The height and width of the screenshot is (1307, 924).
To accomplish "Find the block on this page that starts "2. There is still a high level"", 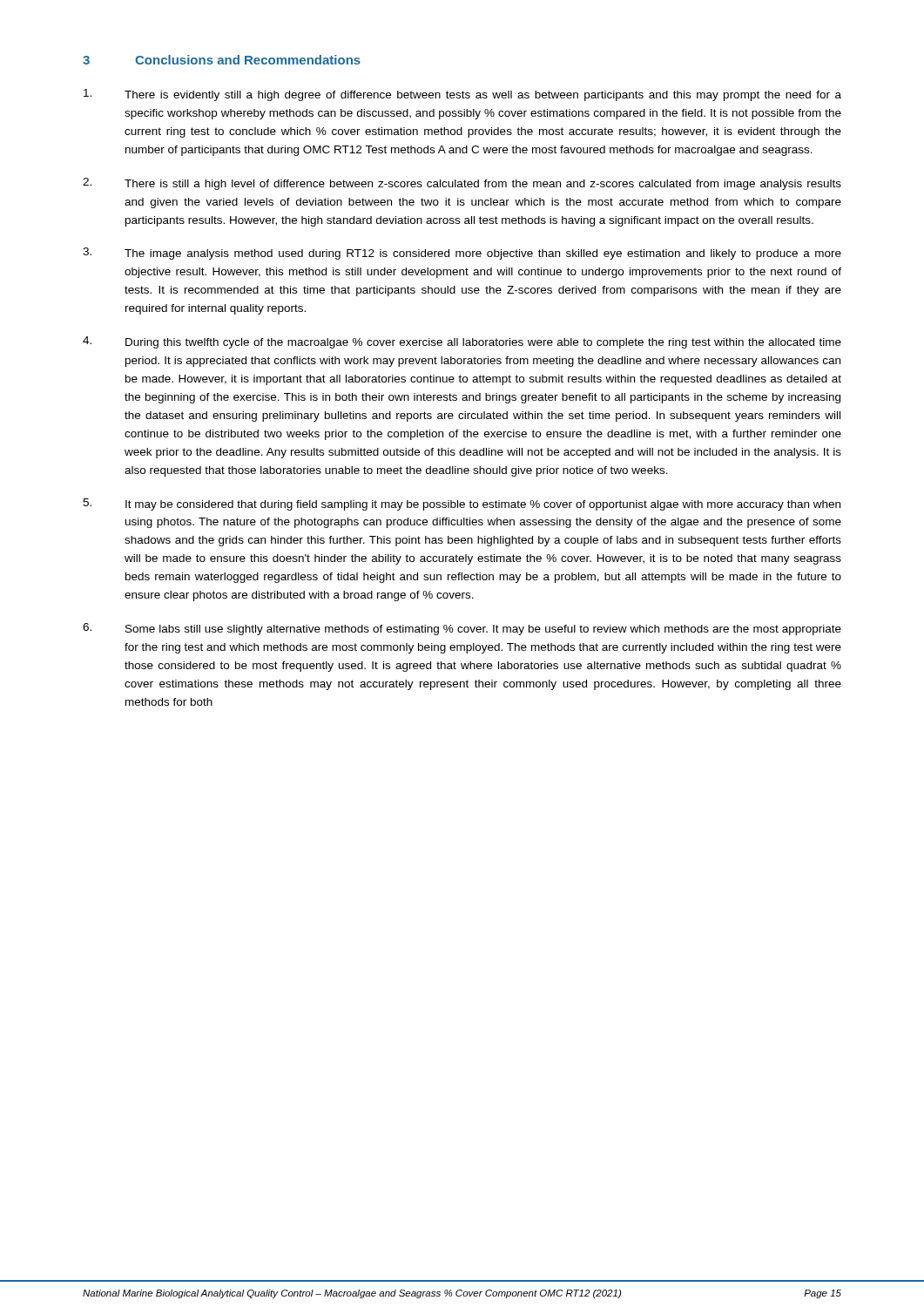I will pos(462,202).
